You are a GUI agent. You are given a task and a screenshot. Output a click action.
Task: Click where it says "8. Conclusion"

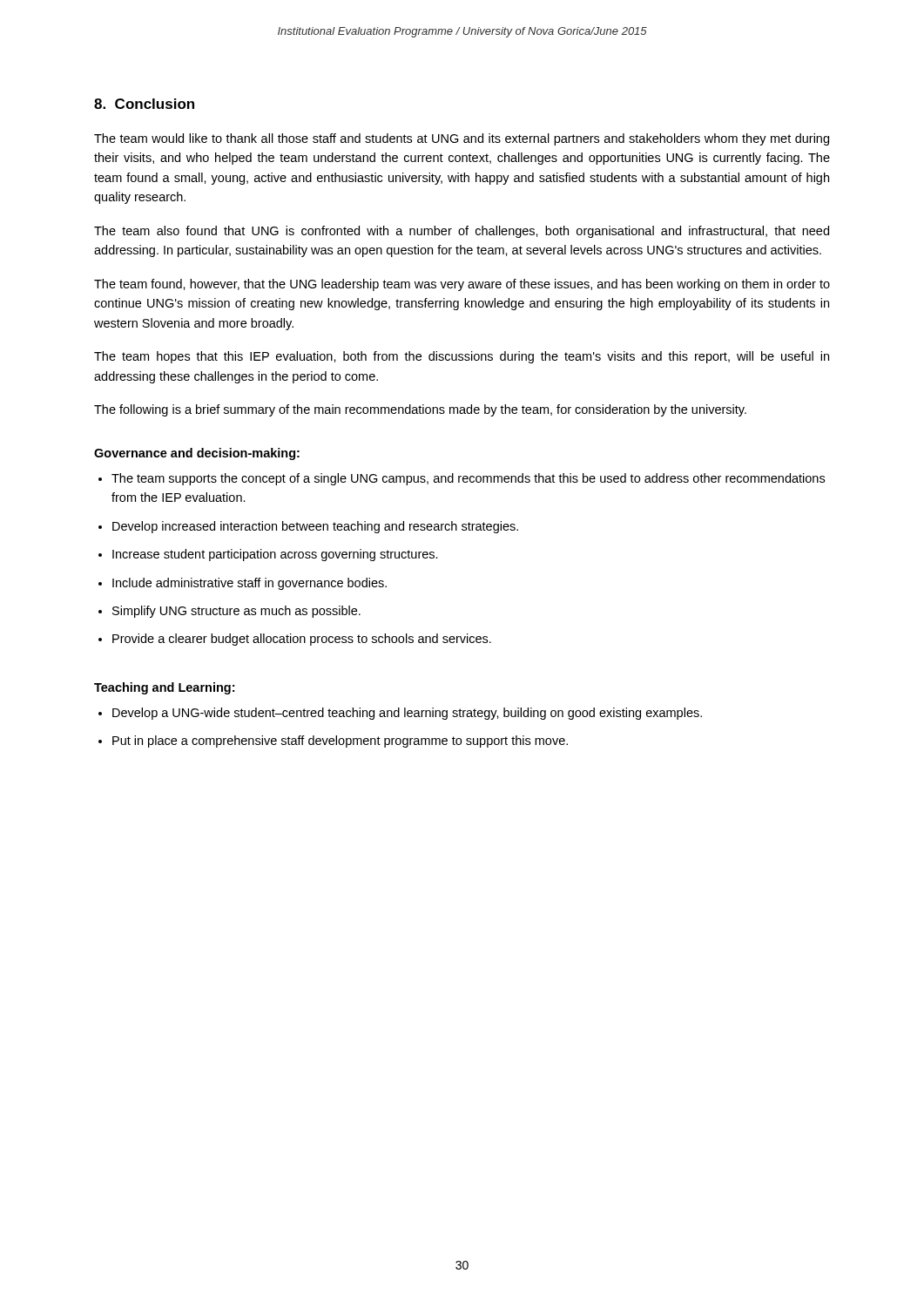(144, 104)
